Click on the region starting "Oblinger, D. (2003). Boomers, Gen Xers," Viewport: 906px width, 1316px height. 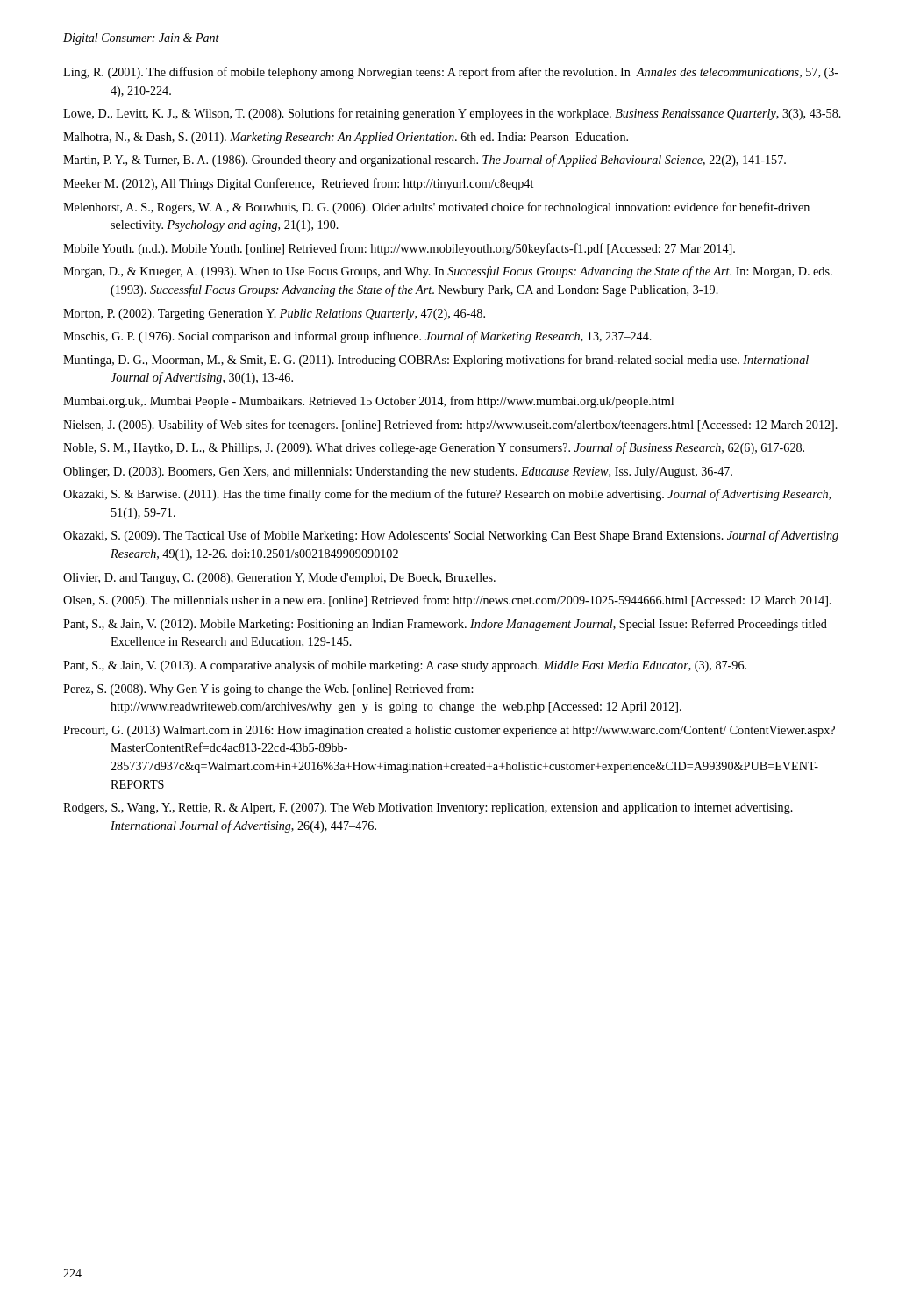398,471
